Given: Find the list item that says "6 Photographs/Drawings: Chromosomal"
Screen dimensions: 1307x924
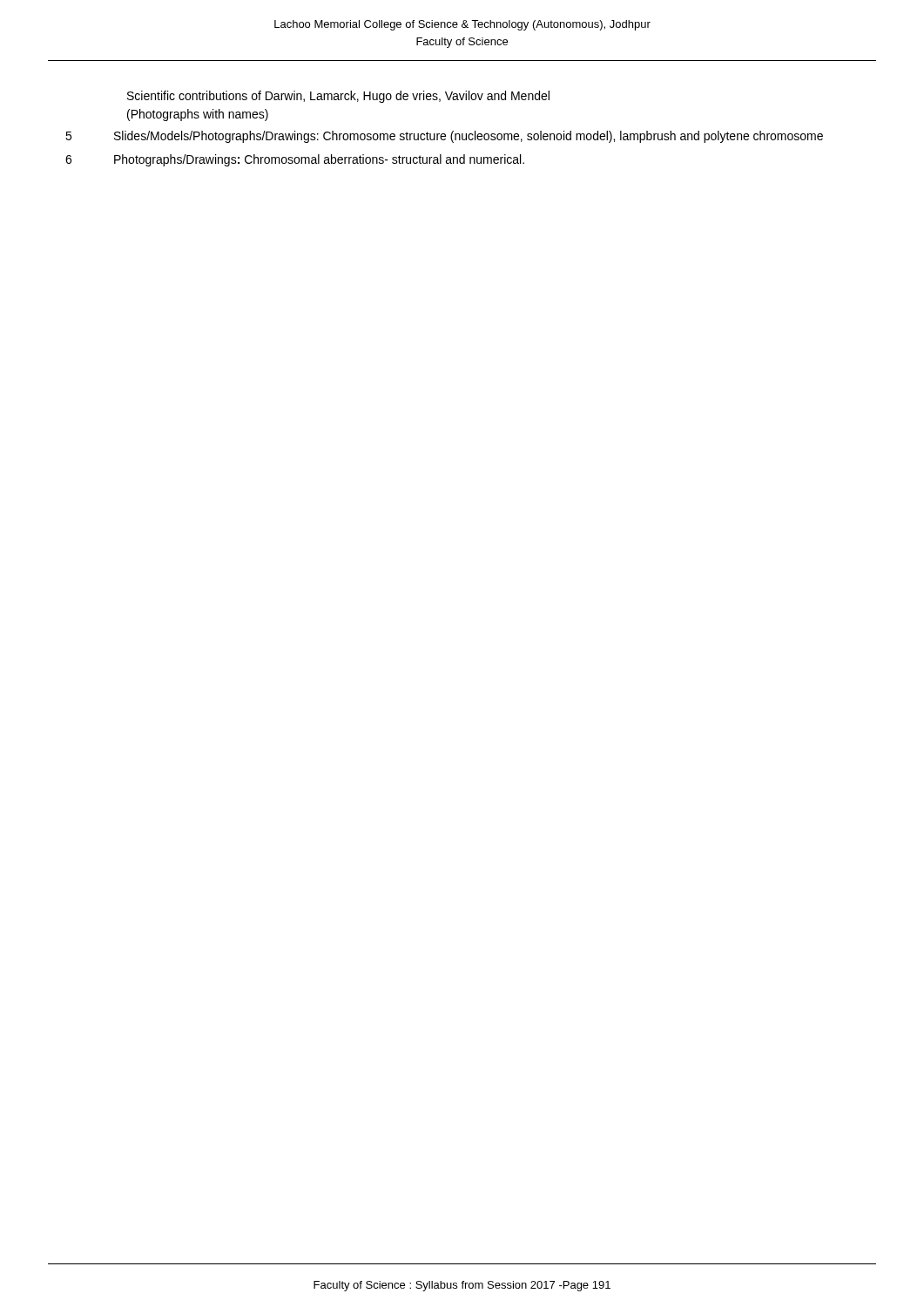Looking at the screenshot, I should coord(462,160).
